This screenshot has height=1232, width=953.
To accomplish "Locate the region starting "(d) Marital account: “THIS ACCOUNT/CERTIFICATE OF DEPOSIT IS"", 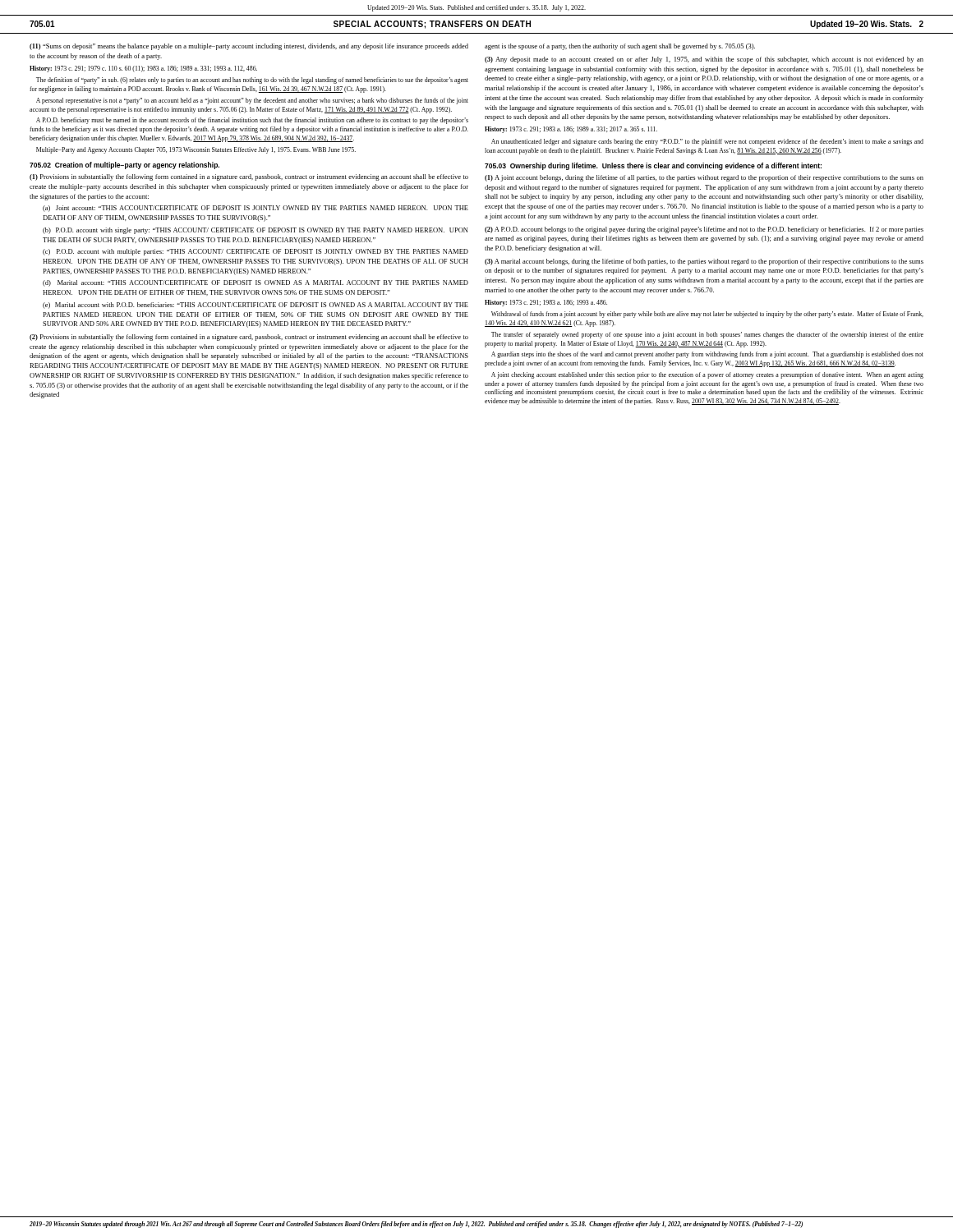I will click(255, 288).
